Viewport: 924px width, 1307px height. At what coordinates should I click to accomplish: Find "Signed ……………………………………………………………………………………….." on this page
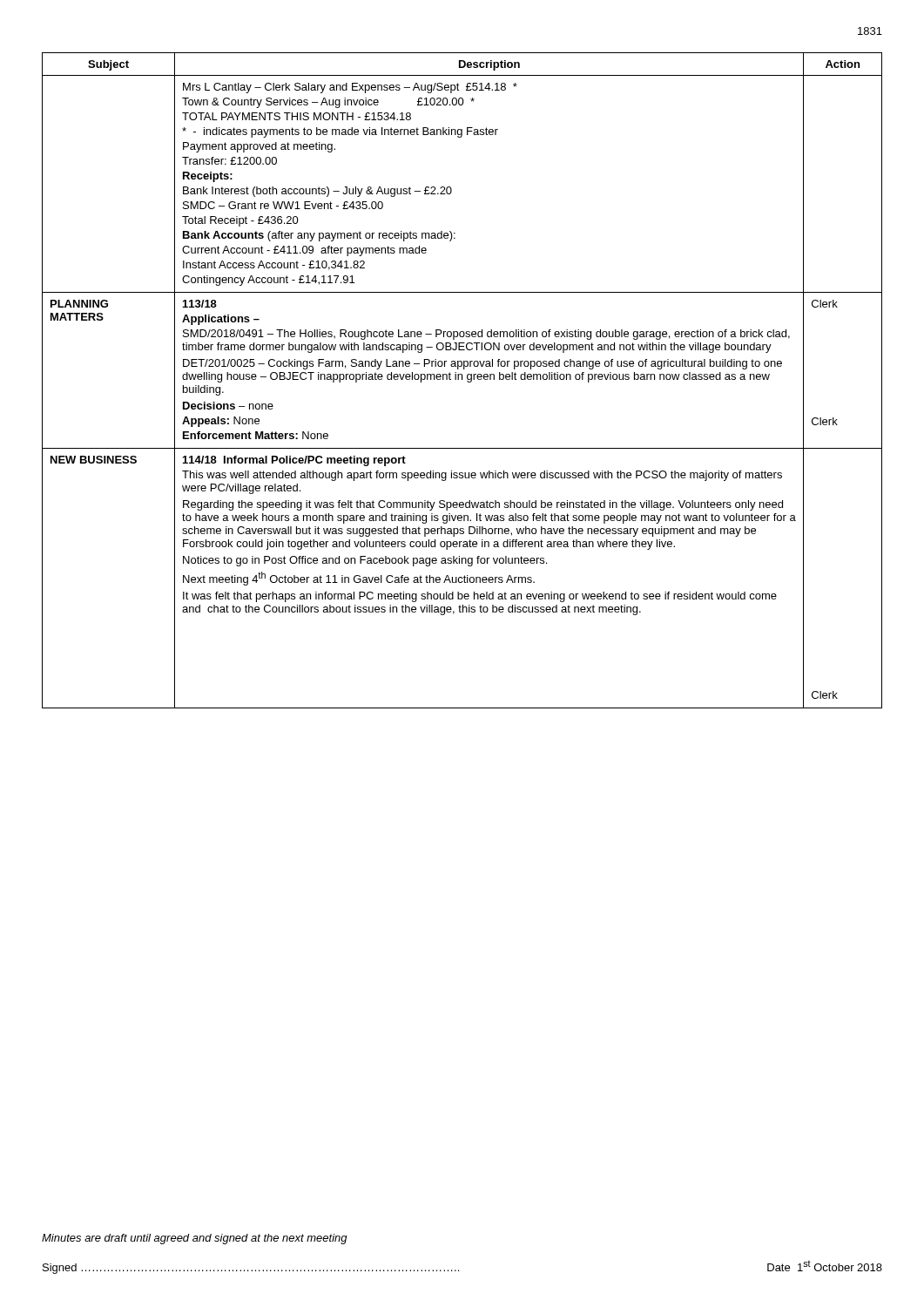coord(251,1267)
